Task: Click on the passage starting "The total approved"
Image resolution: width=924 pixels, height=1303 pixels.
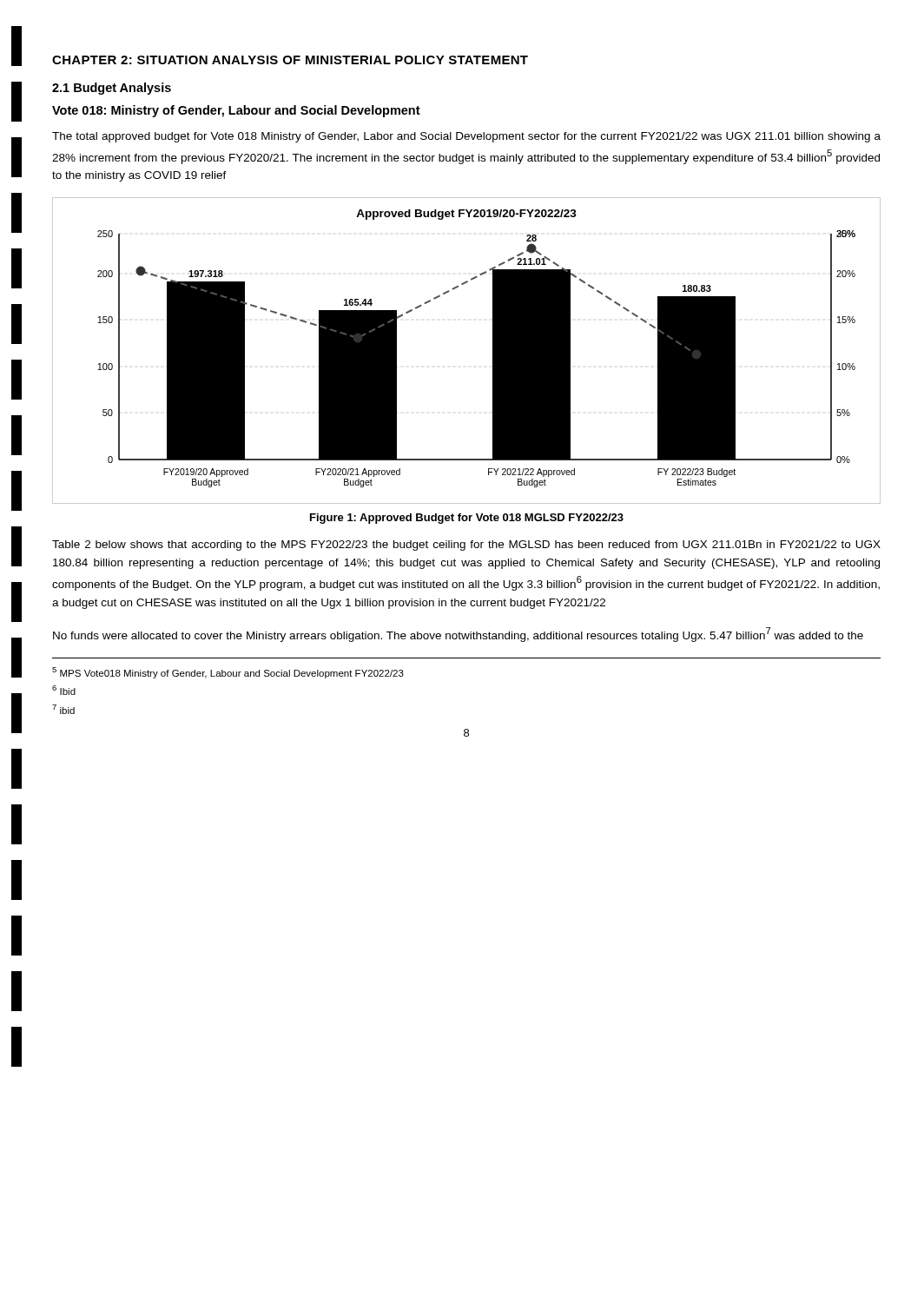Action: click(x=466, y=156)
